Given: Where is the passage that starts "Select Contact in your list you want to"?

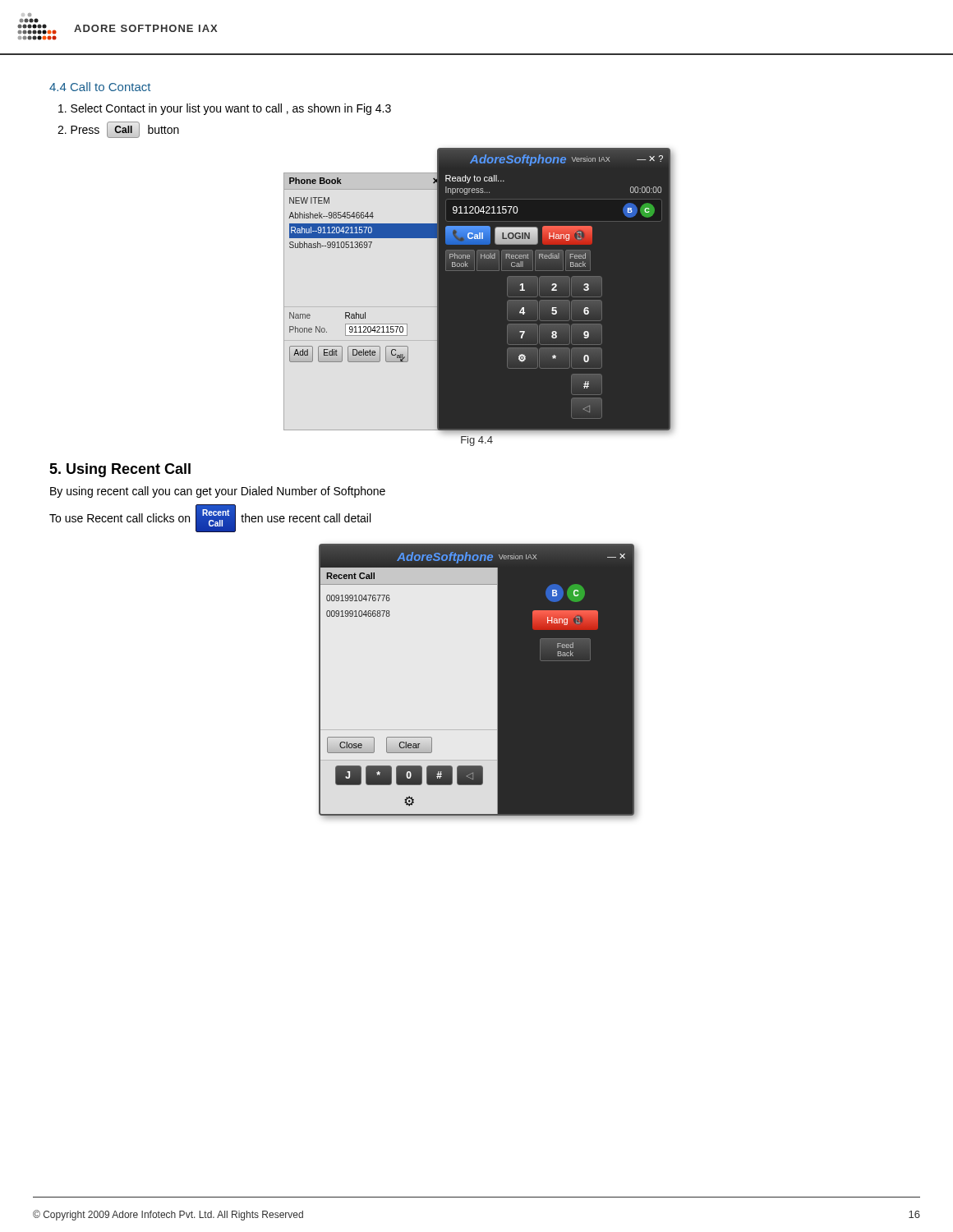Looking at the screenshot, I should click(x=224, y=108).
